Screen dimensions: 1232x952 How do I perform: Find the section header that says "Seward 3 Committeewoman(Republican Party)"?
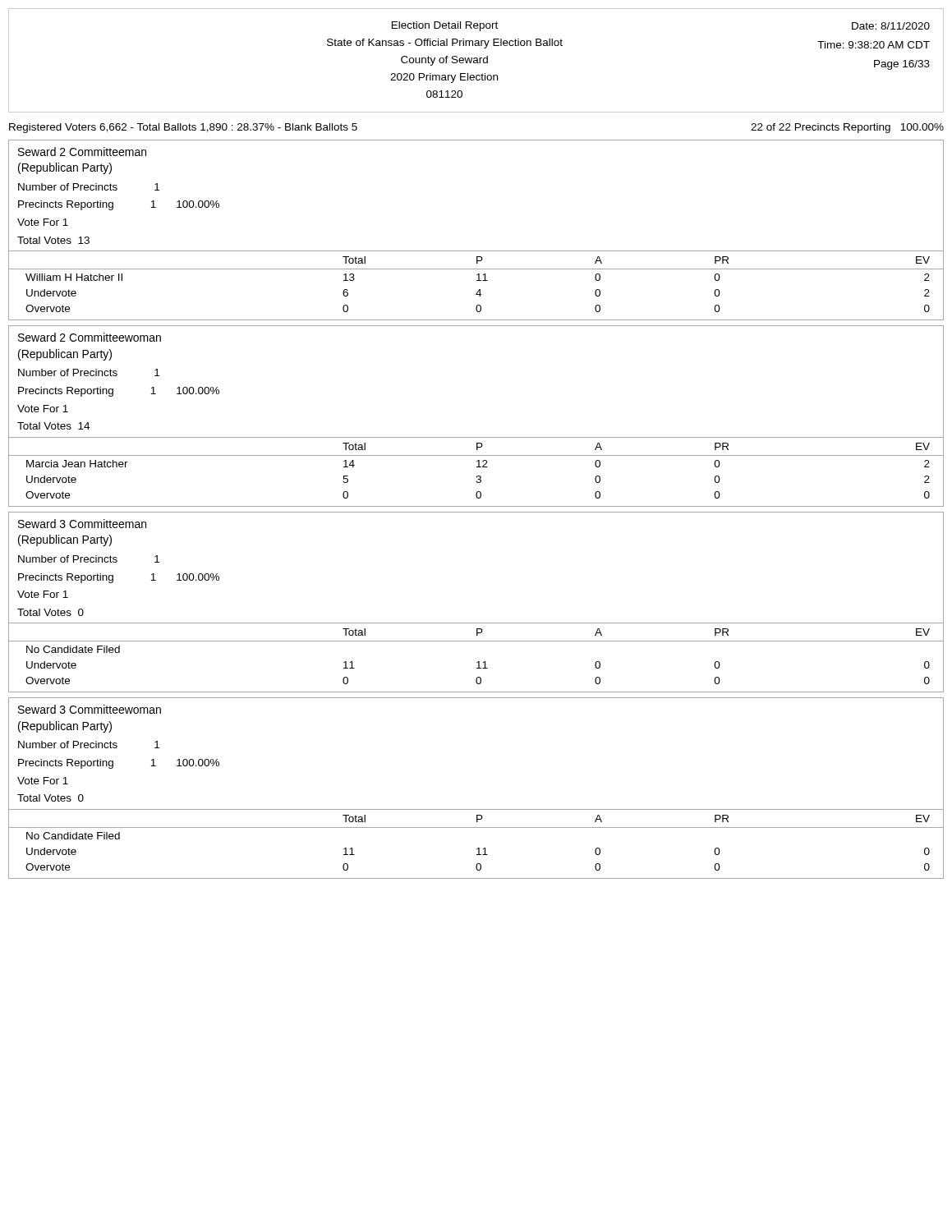click(89, 718)
